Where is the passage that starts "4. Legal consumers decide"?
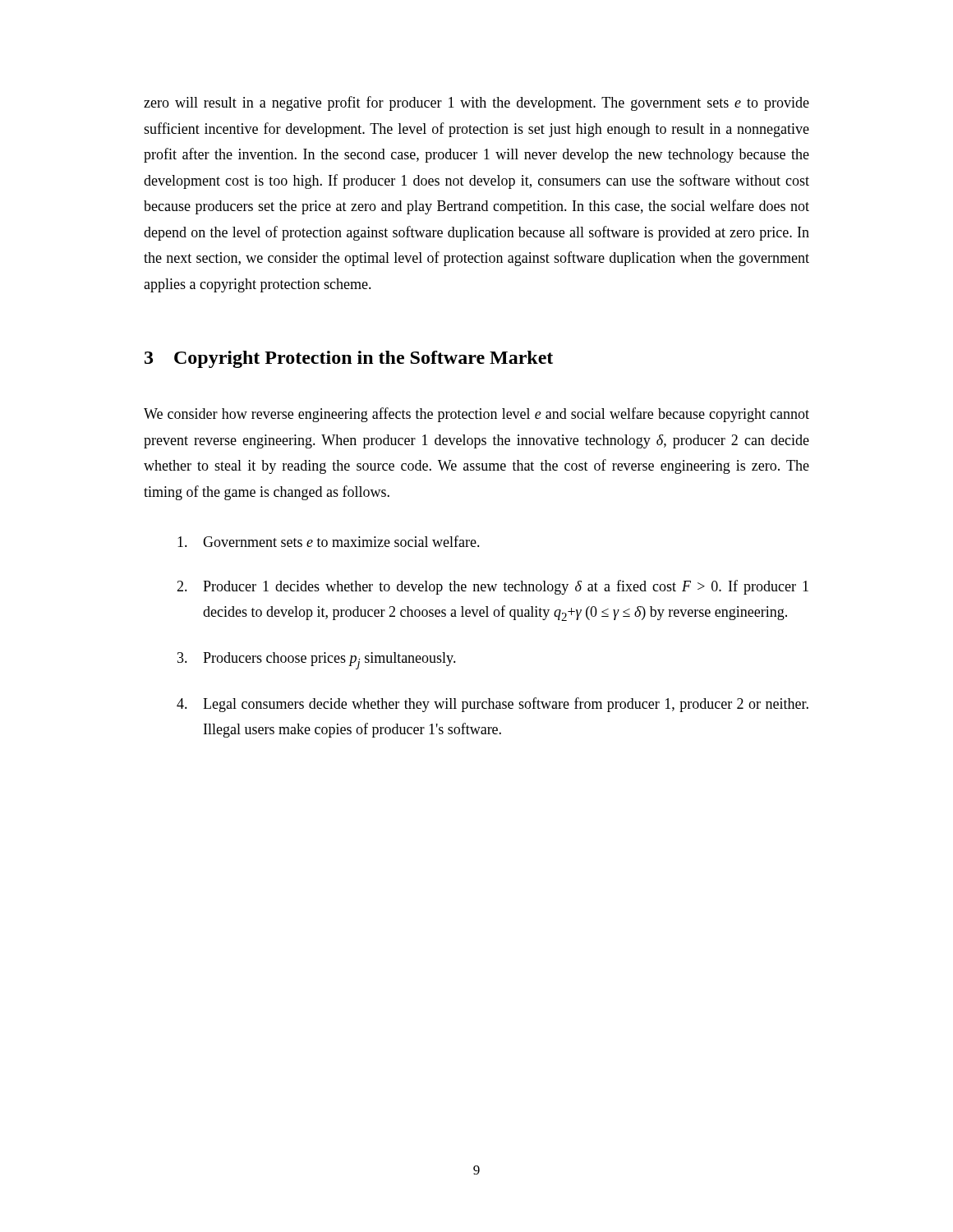 click(493, 717)
